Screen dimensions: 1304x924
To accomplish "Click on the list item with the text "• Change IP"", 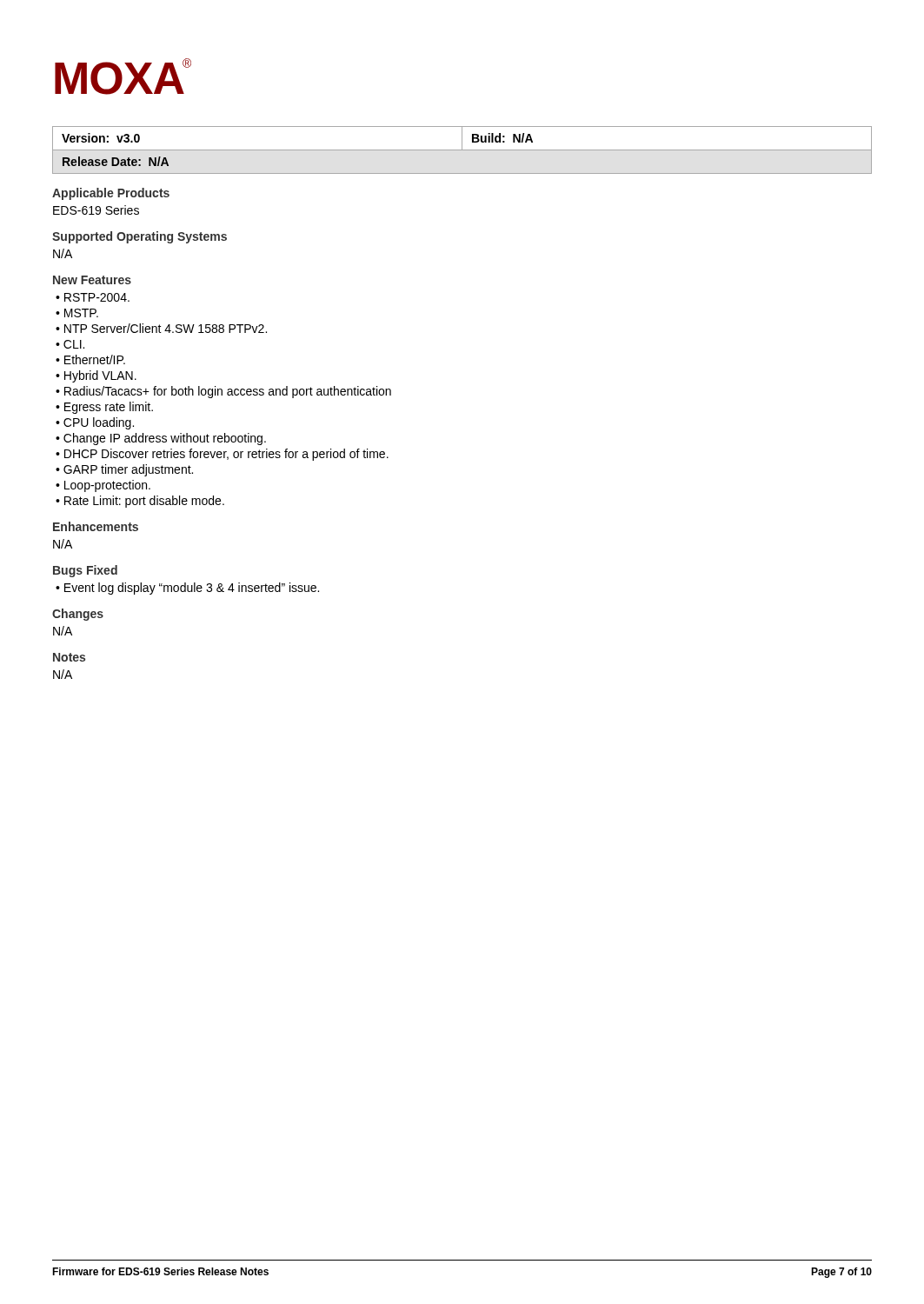I will (x=161, y=438).
